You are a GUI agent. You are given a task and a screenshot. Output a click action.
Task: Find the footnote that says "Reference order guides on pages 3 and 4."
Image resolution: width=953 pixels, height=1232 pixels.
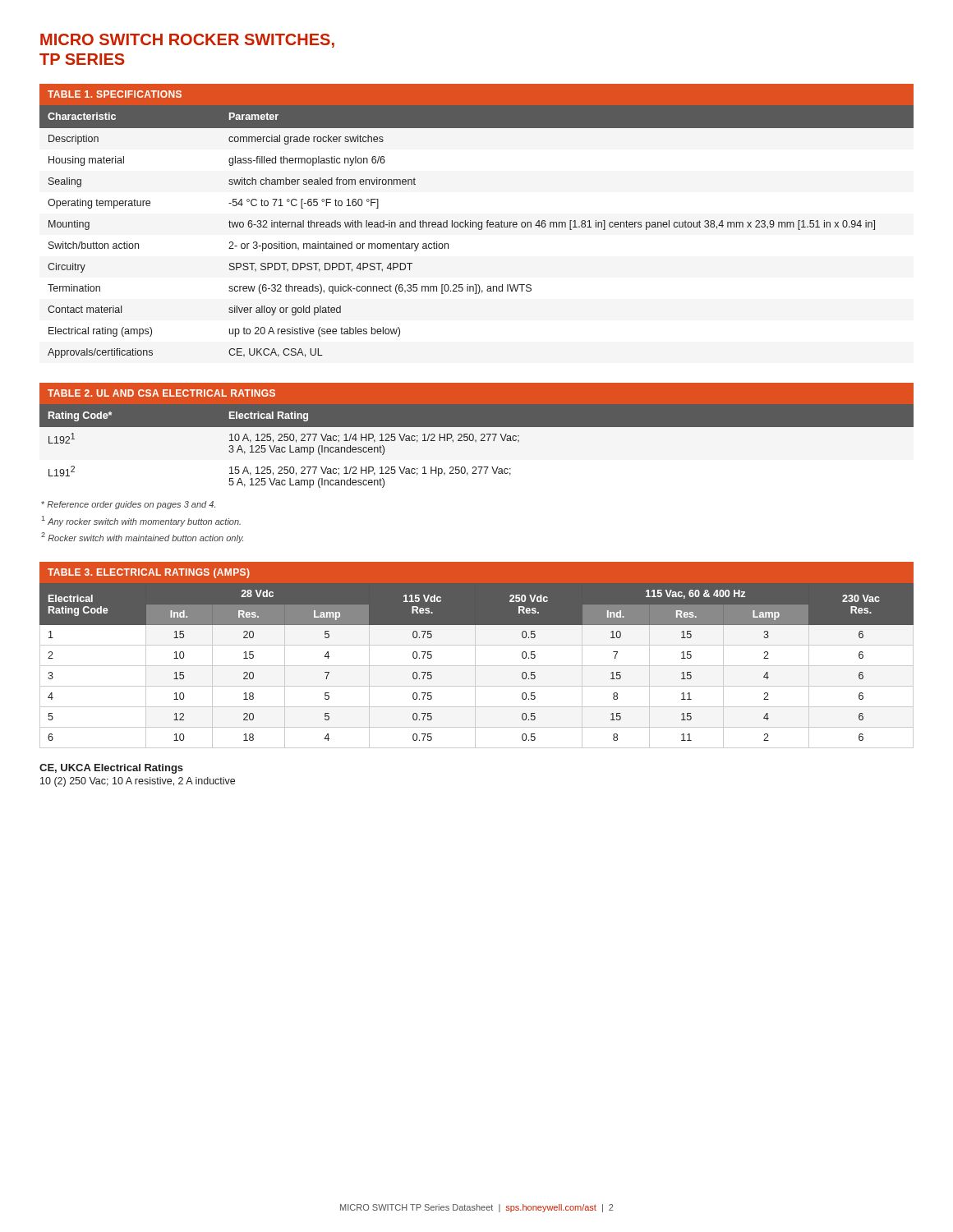pos(128,505)
